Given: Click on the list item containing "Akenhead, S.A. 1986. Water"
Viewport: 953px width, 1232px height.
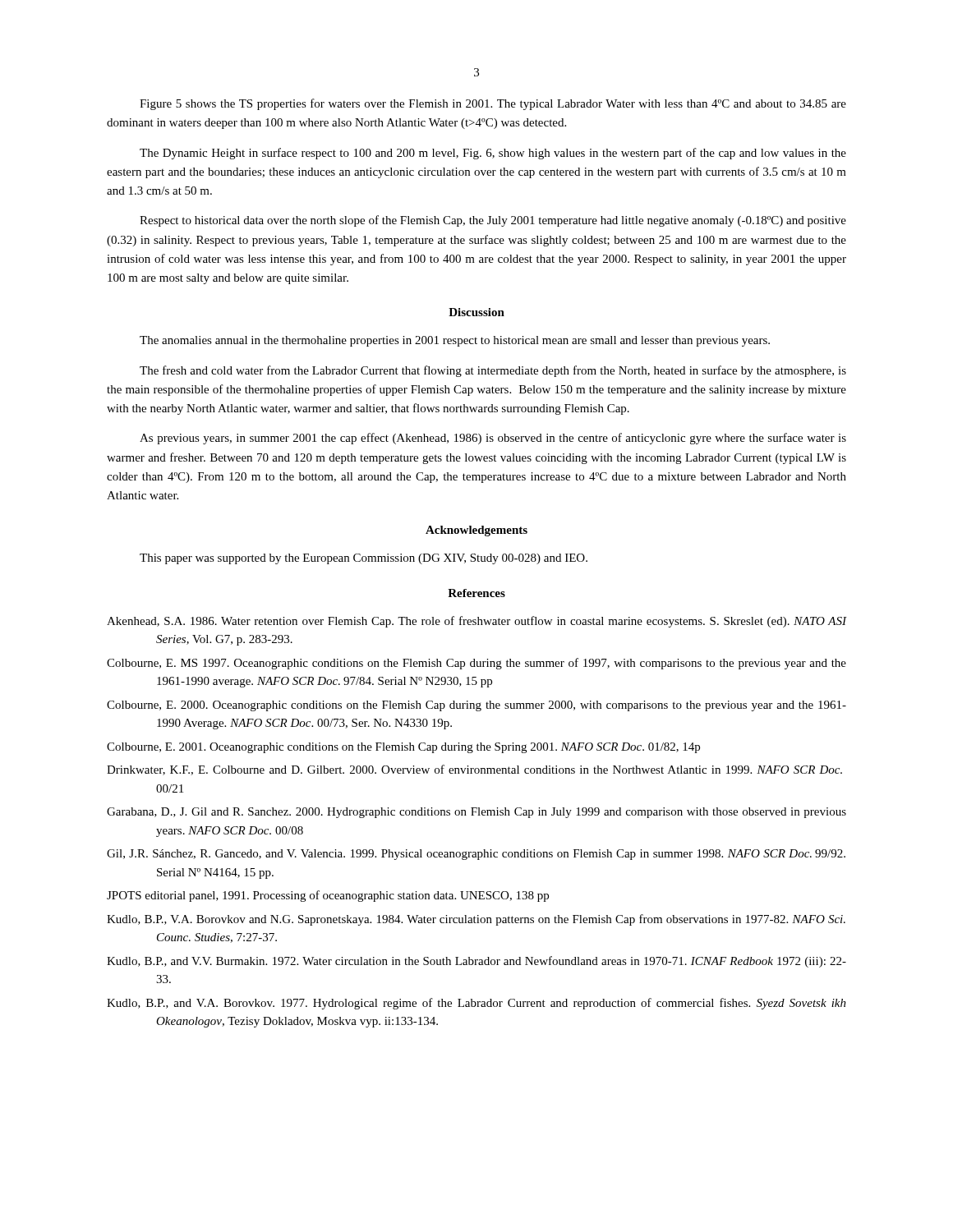Looking at the screenshot, I should click(x=476, y=630).
